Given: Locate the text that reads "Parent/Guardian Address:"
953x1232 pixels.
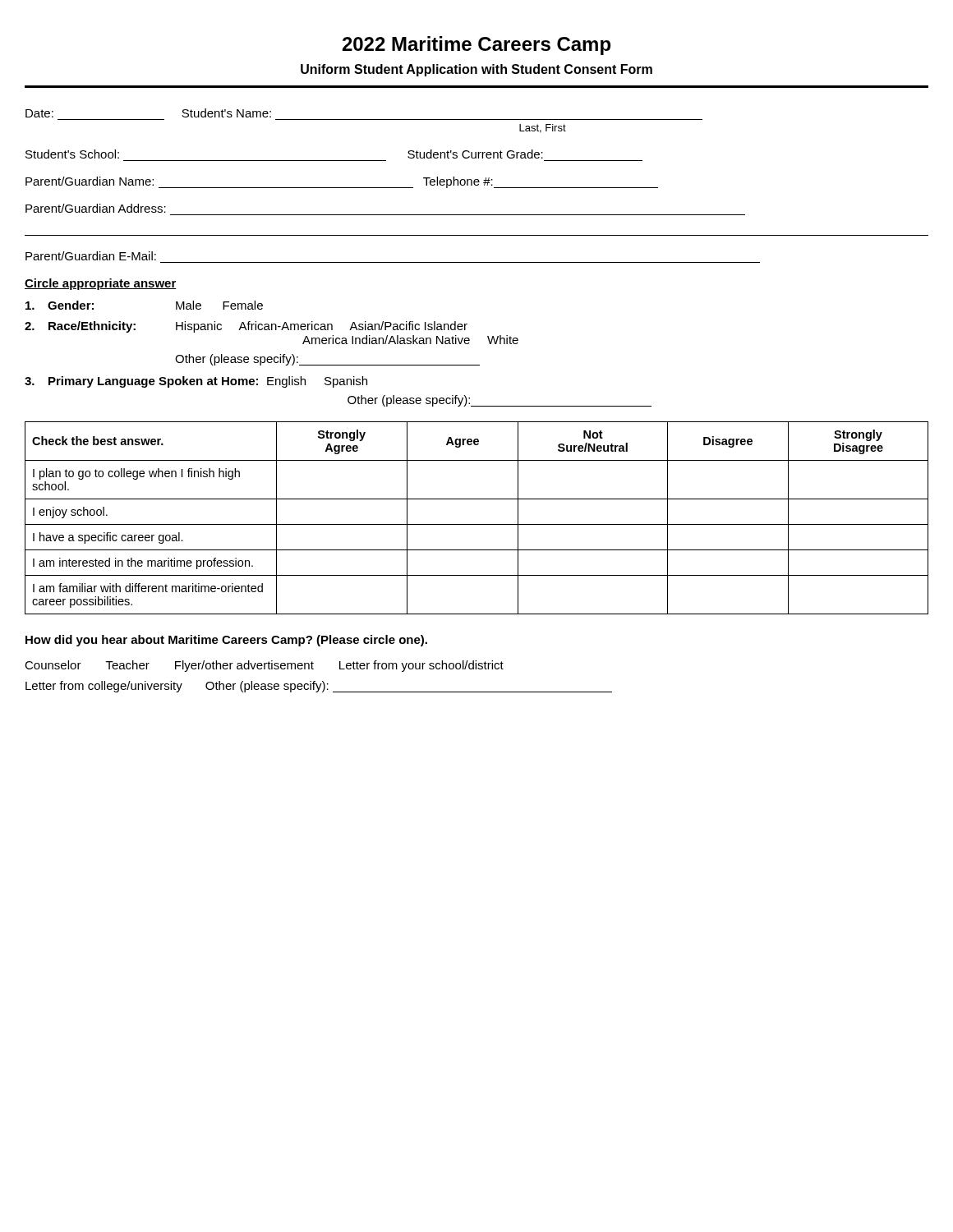Looking at the screenshot, I should 476,218.
